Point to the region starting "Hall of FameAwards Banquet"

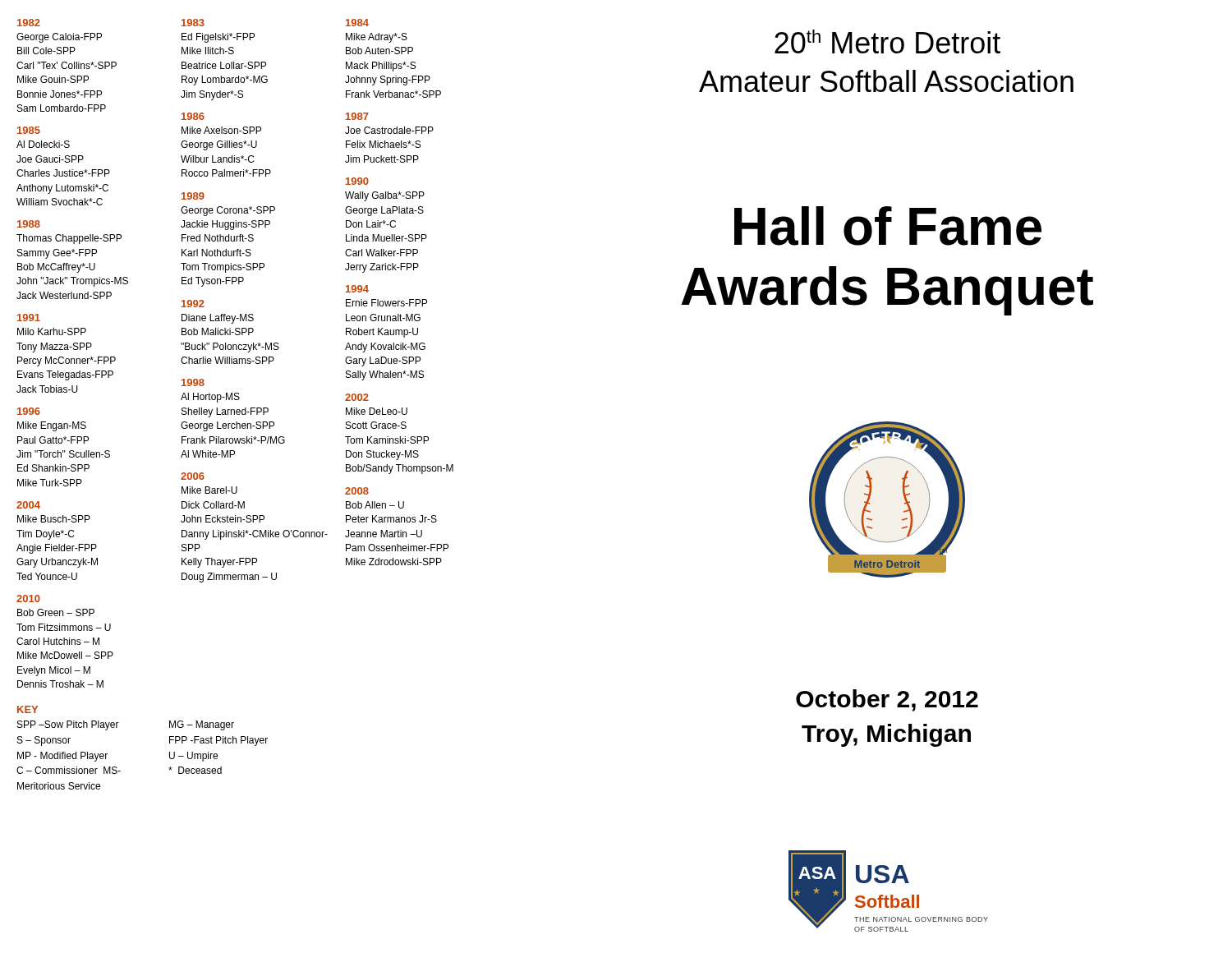(887, 257)
